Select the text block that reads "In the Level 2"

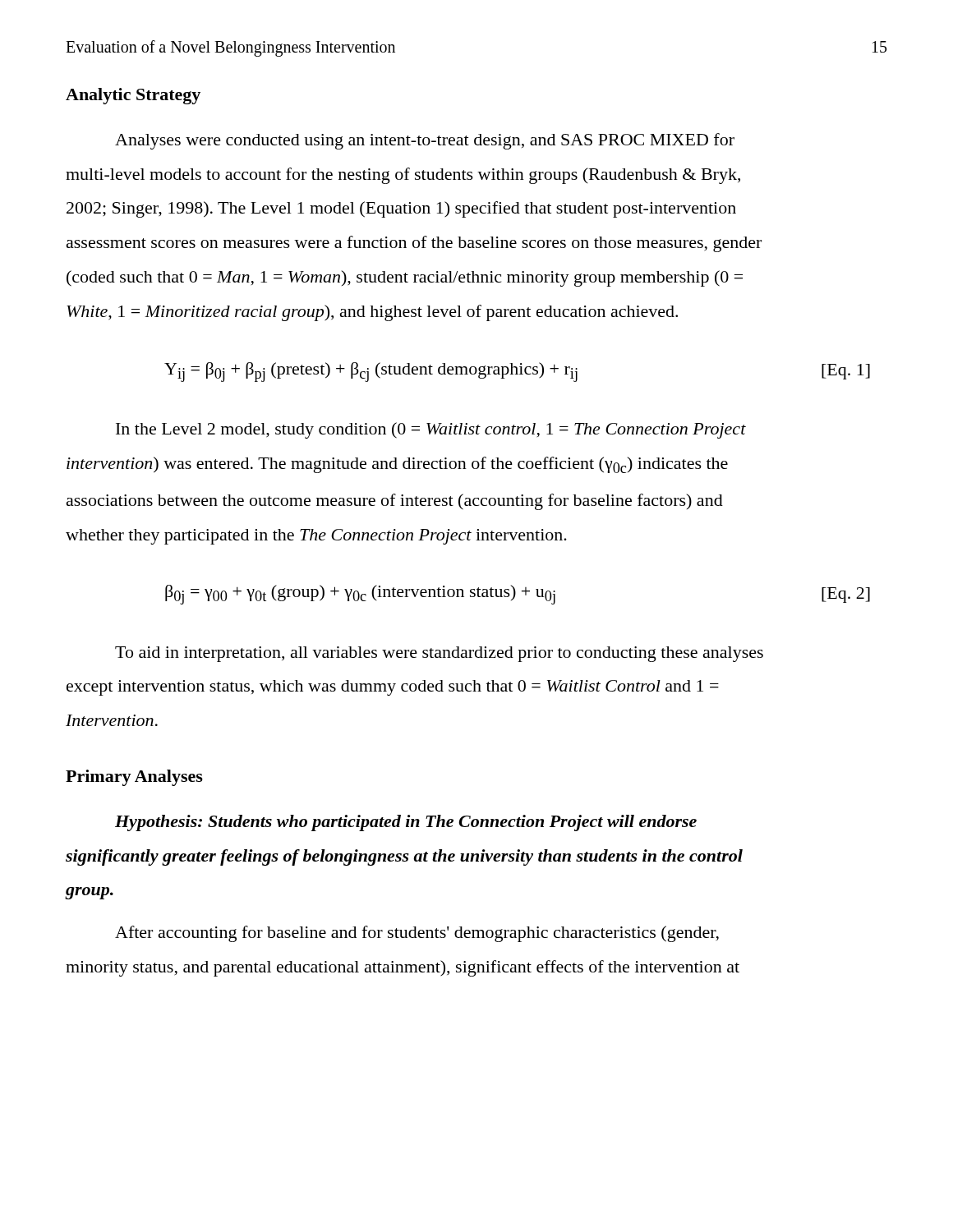point(430,428)
